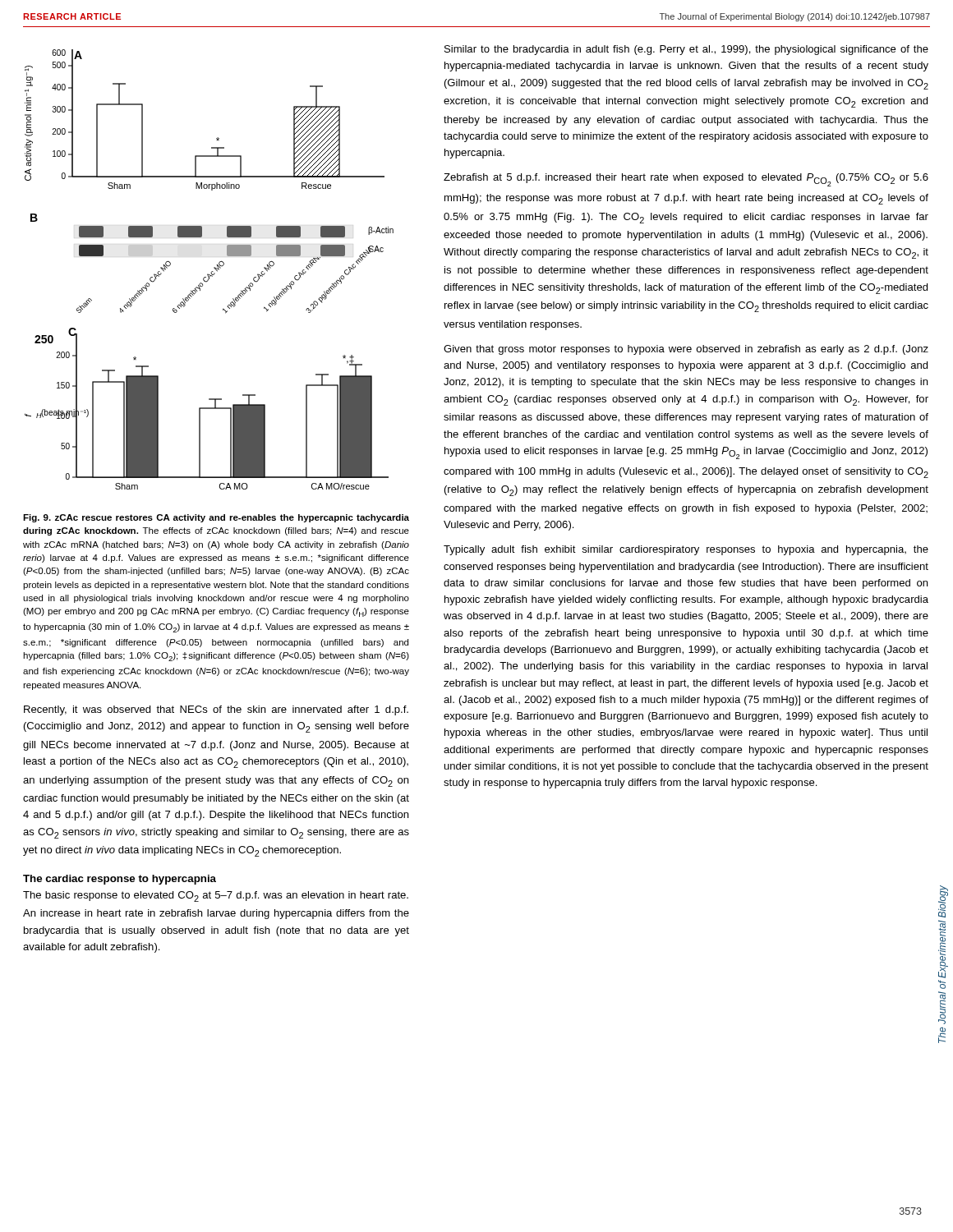This screenshot has height=1232, width=953.
Task: Click the caption
Action: [x=216, y=601]
